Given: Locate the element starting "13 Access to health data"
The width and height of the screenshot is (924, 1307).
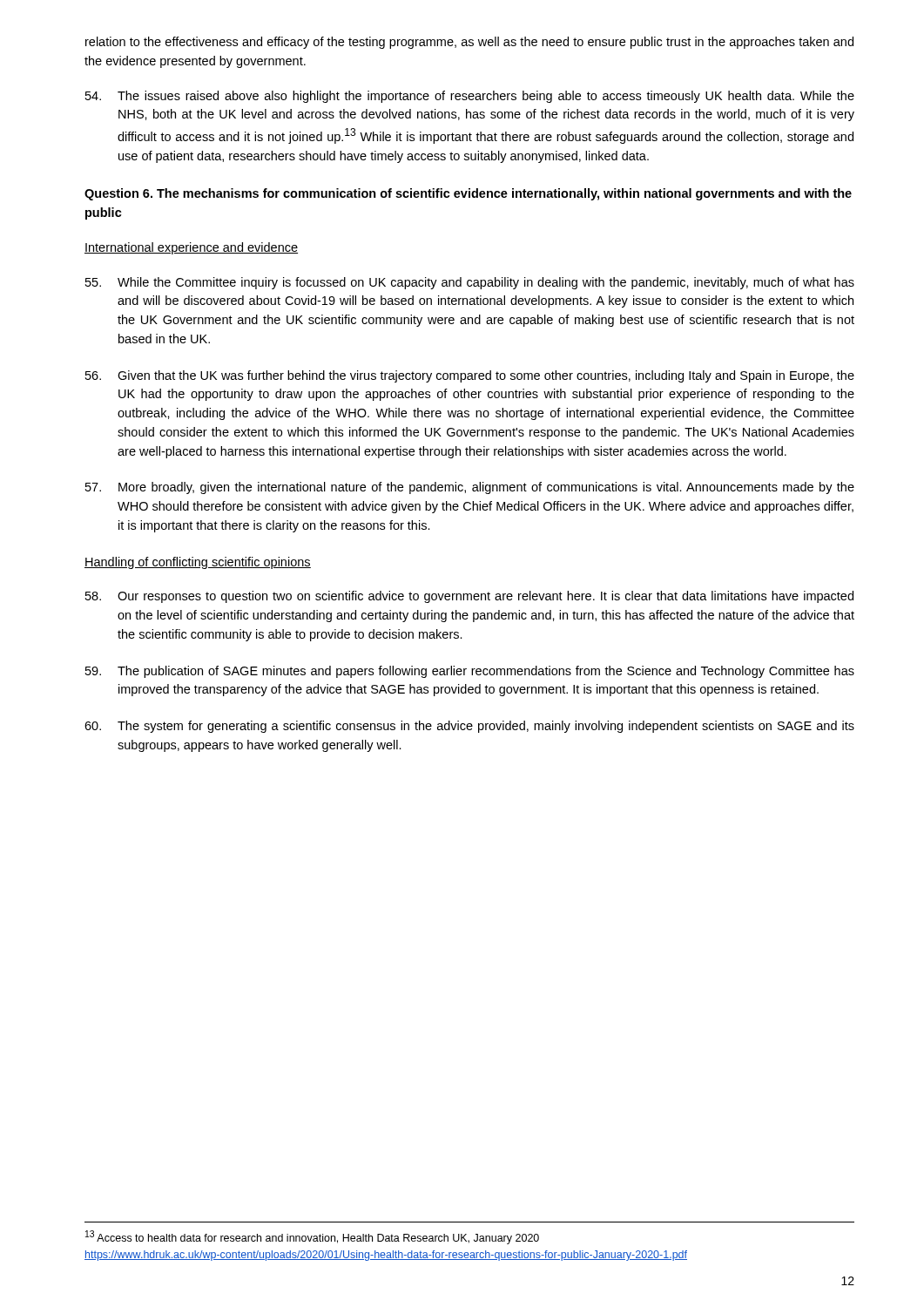Looking at the screenshot, I should (386, 1245).
